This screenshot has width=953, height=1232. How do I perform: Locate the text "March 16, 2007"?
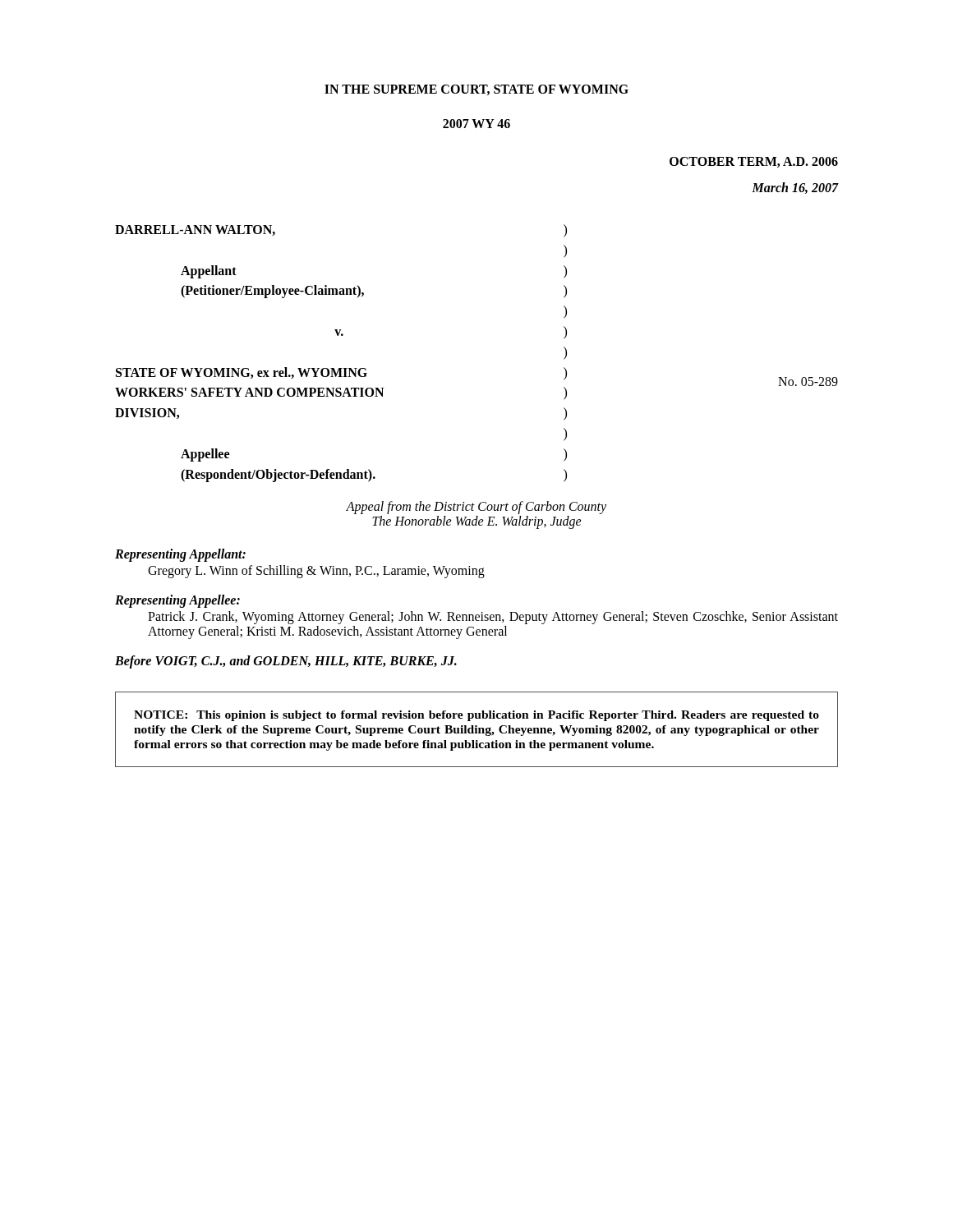(795, 188)
